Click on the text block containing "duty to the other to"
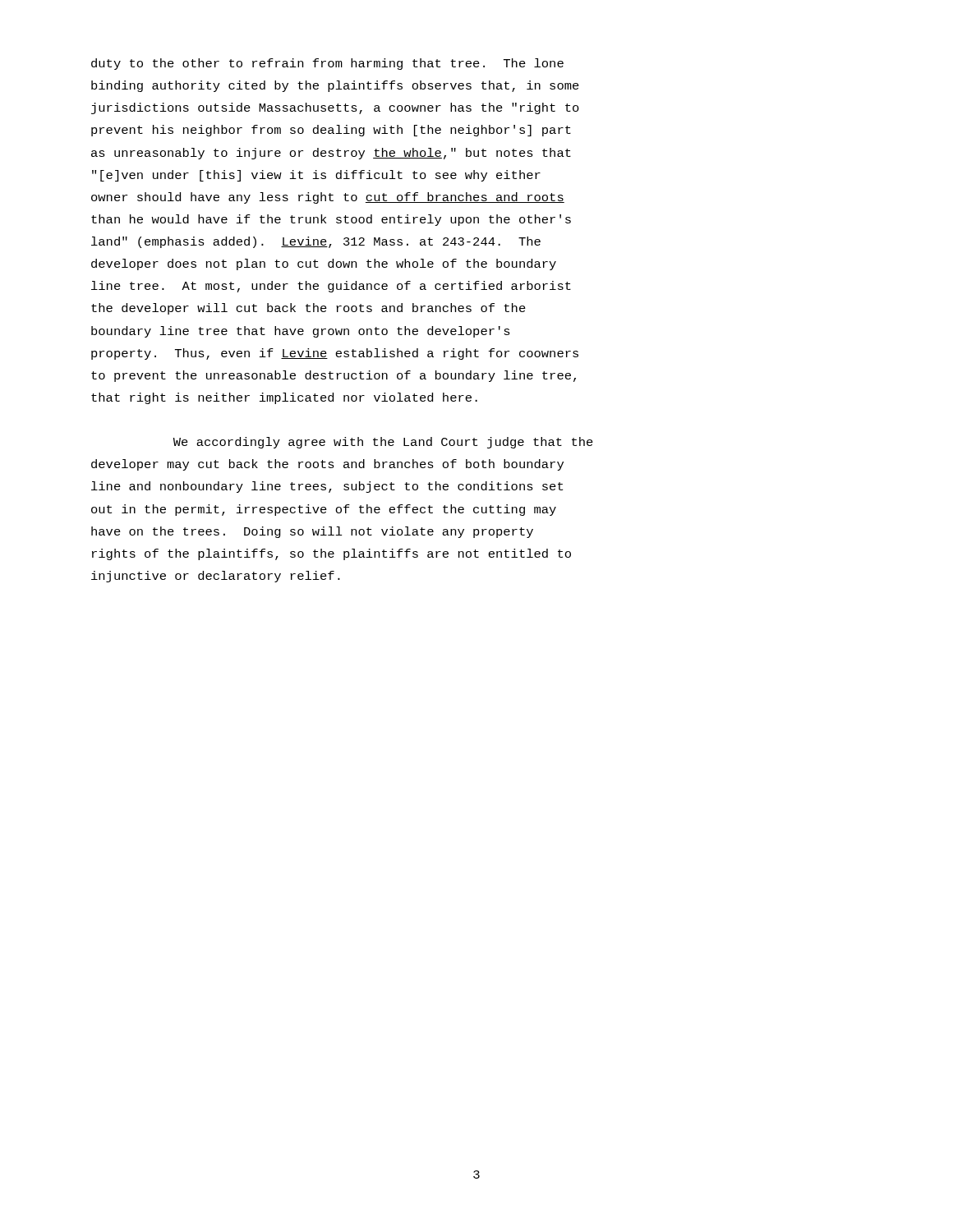This screenshot has width=953, height=1232. (335, 231)
